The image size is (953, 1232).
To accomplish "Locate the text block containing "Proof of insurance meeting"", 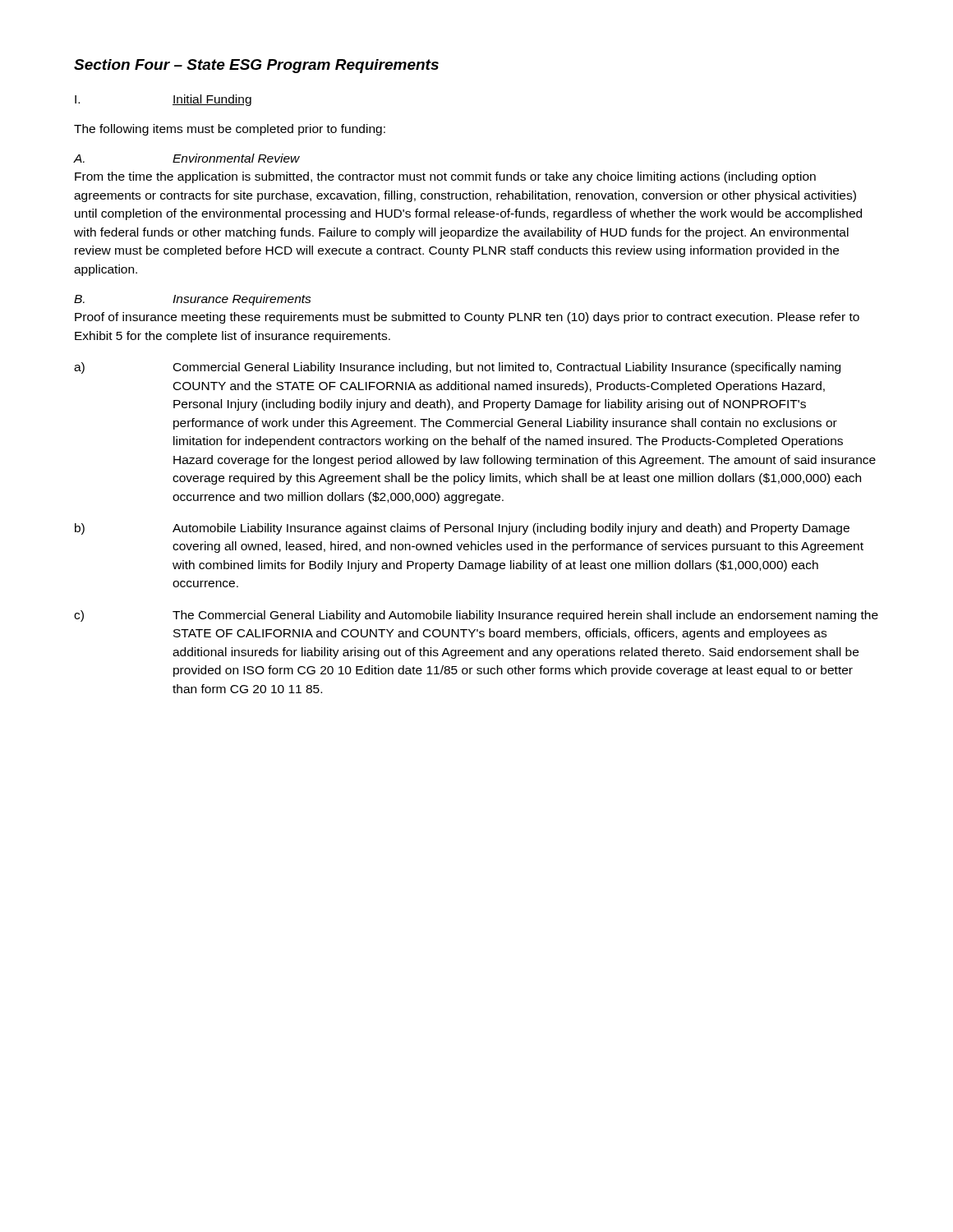I will tap(476, 327).
